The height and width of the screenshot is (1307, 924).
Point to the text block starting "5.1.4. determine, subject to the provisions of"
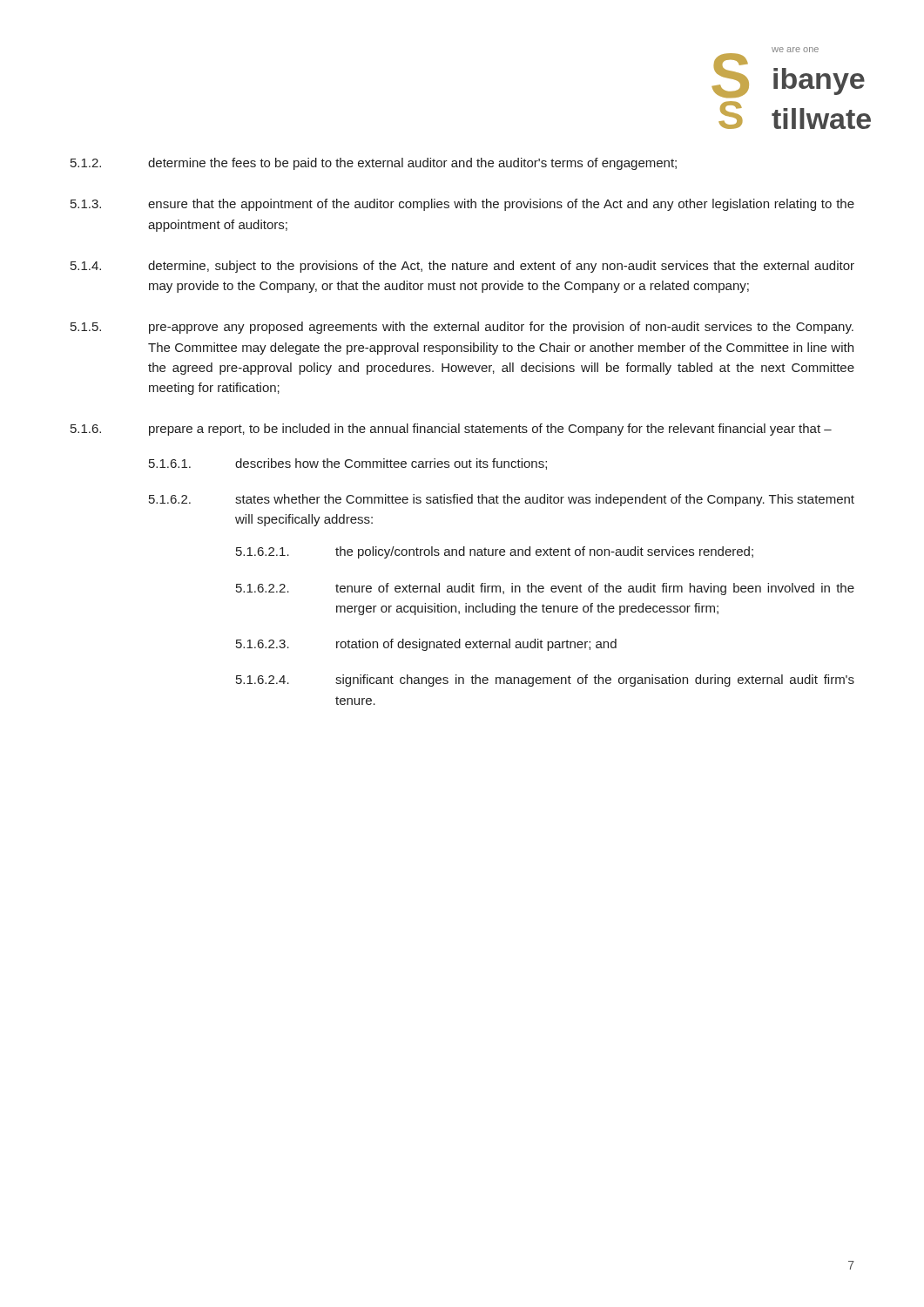coord(462,275)
